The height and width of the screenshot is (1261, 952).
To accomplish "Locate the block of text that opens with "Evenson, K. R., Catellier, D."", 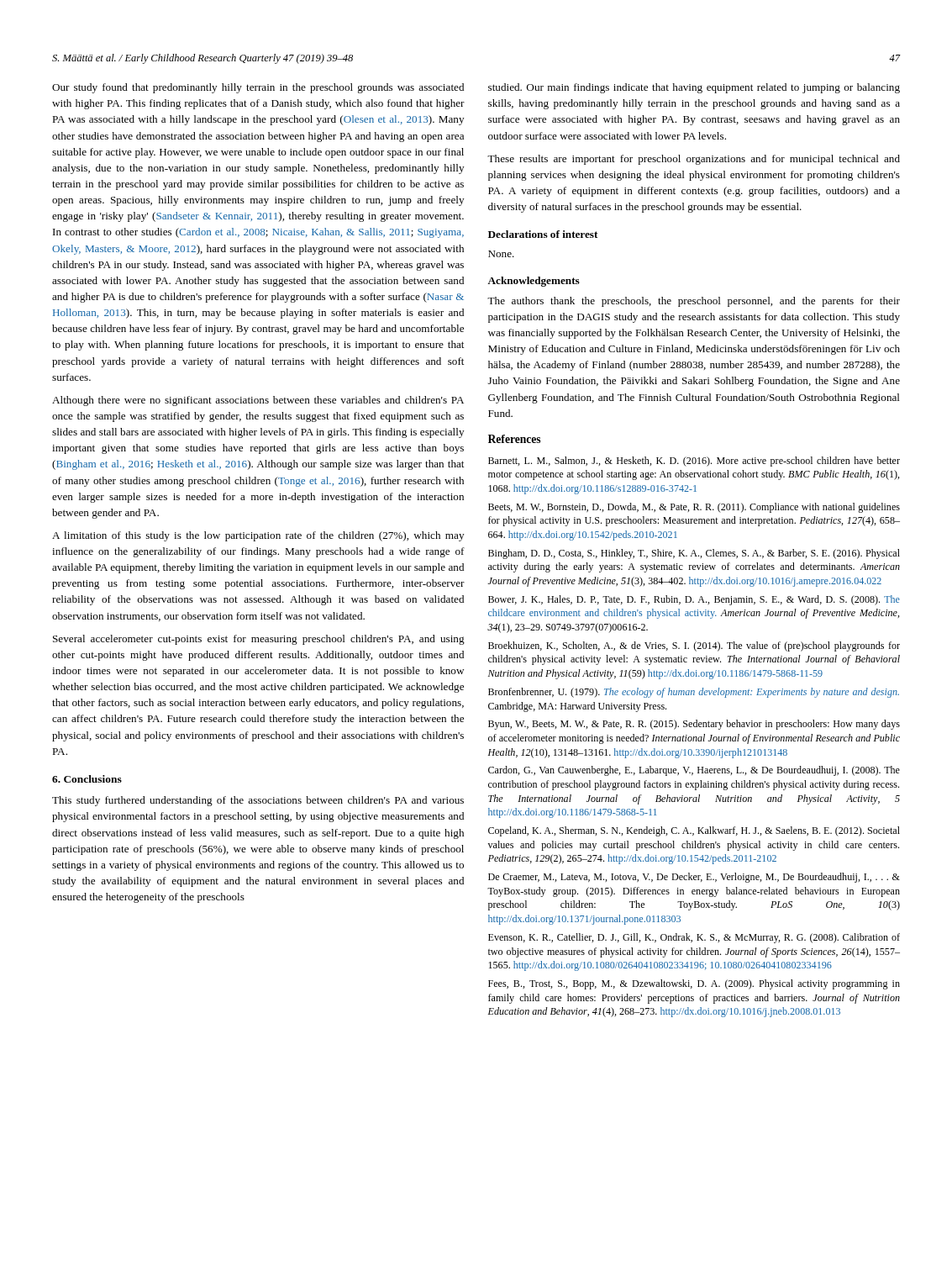I will (694, 951).
